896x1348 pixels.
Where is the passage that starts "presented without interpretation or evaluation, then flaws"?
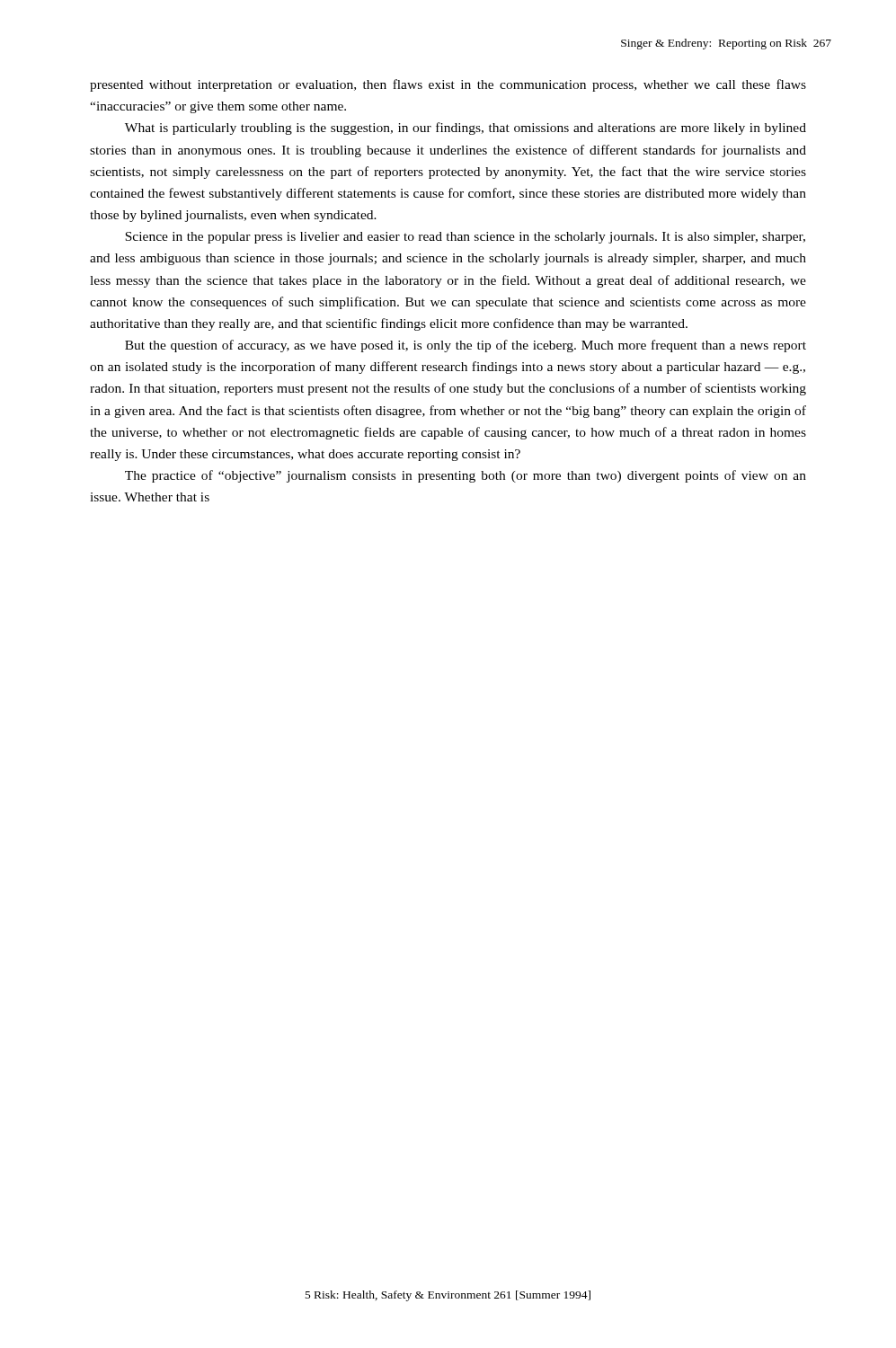[x=448, y=291]
